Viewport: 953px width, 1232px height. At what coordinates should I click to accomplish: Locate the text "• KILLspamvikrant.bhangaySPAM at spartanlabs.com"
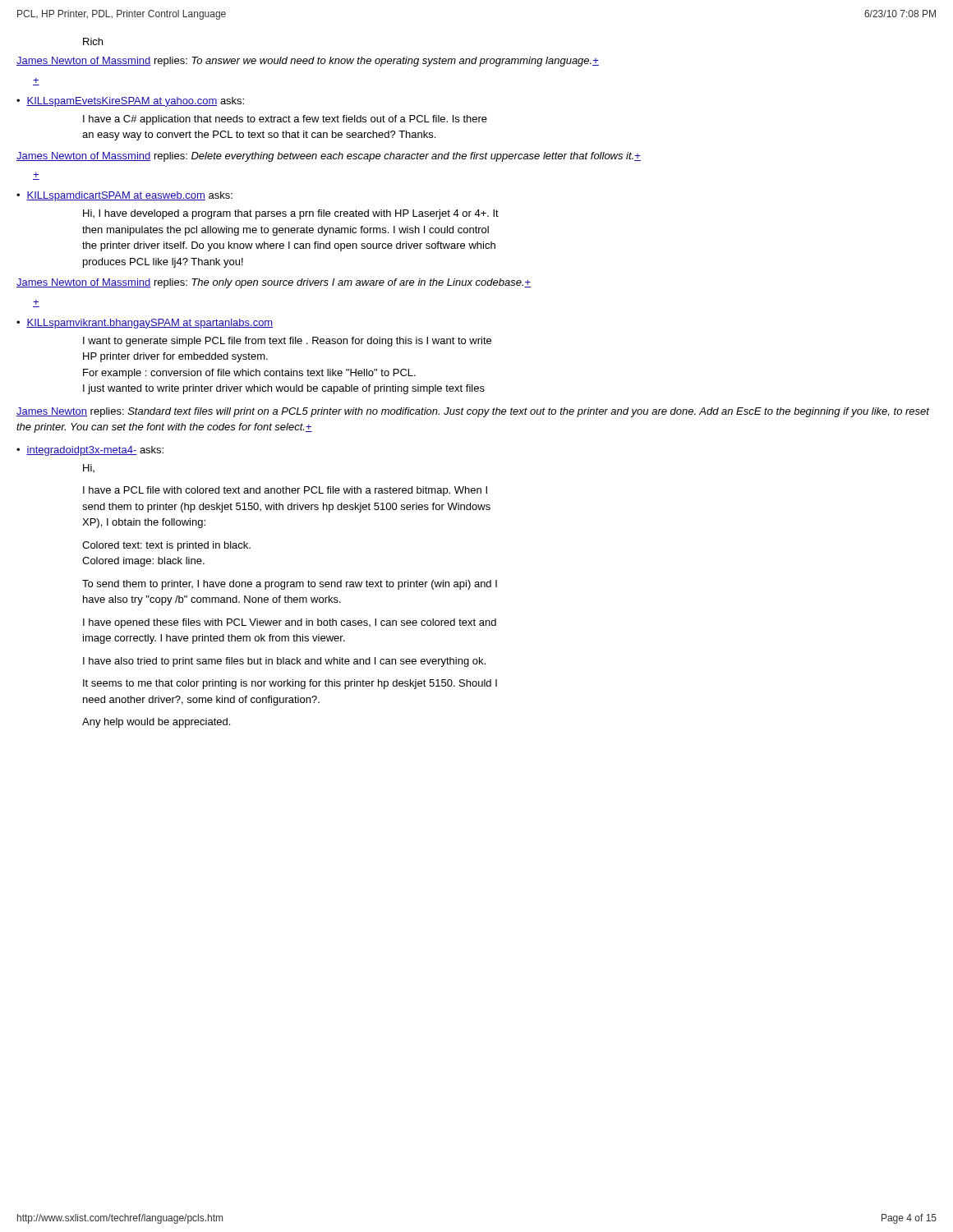[x=145, y=322]
